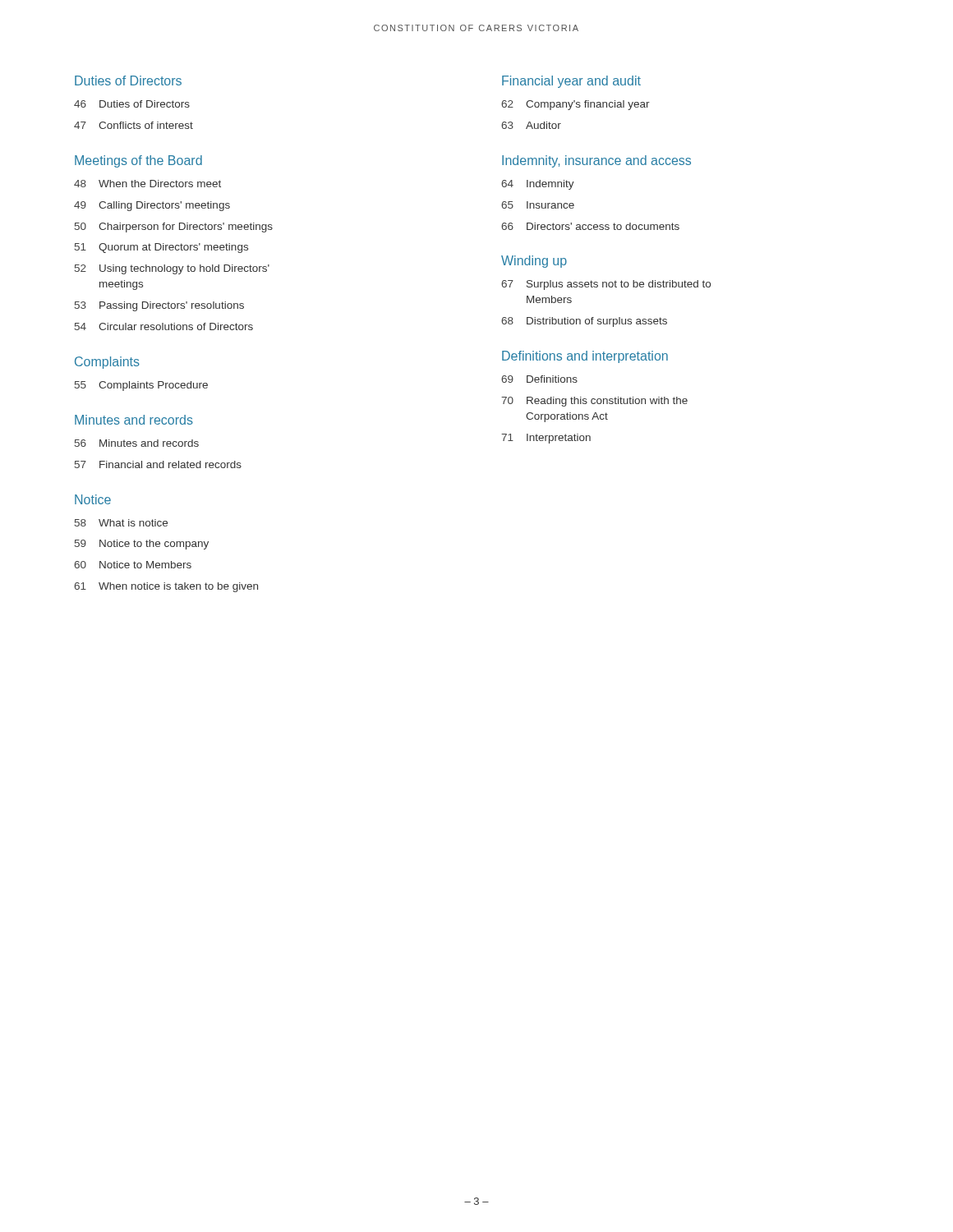Point to the passage starting "51 Quorum at Directors'"

[161, 248]
